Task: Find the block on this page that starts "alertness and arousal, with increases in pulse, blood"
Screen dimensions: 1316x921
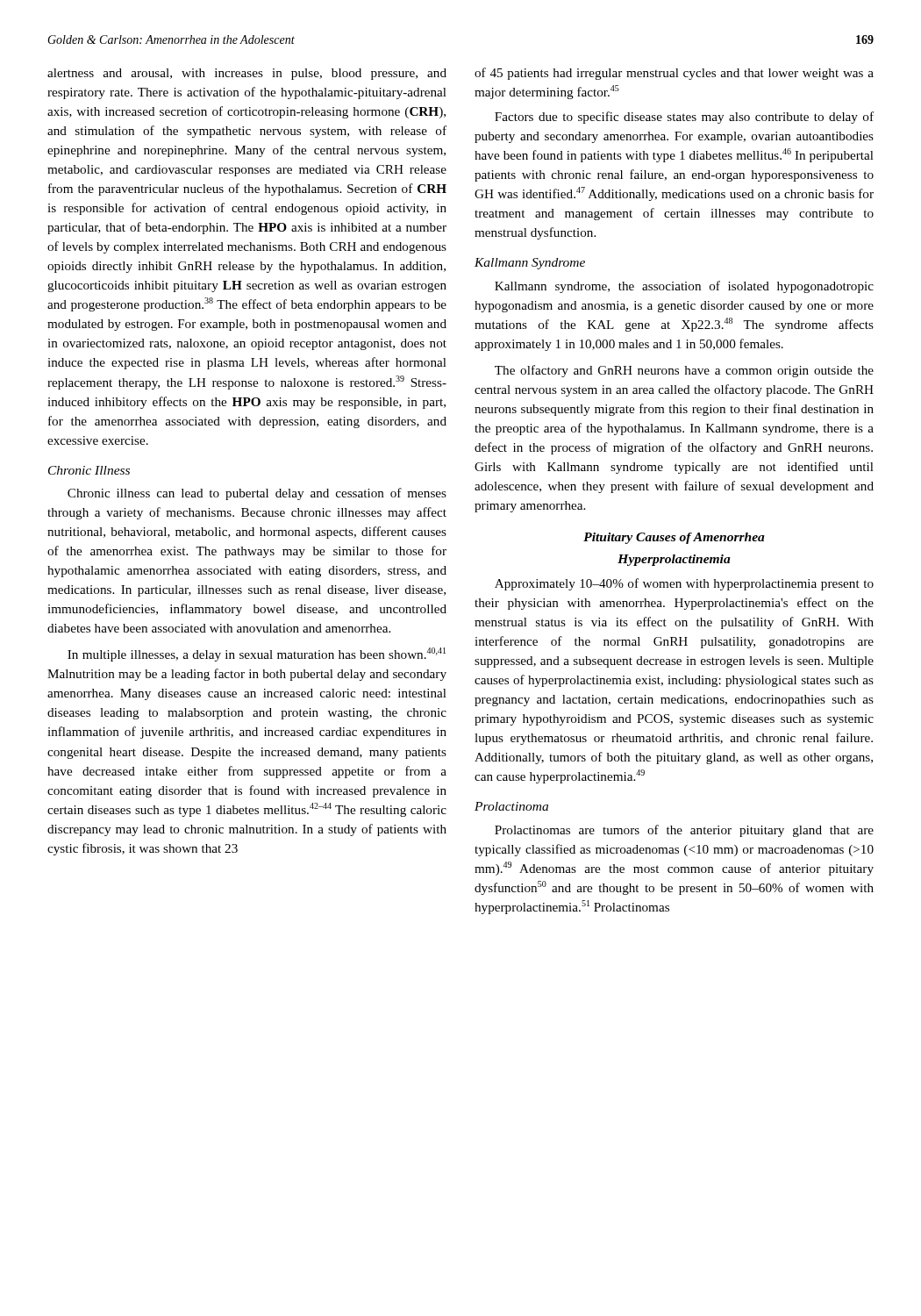Action: point(247,256)
